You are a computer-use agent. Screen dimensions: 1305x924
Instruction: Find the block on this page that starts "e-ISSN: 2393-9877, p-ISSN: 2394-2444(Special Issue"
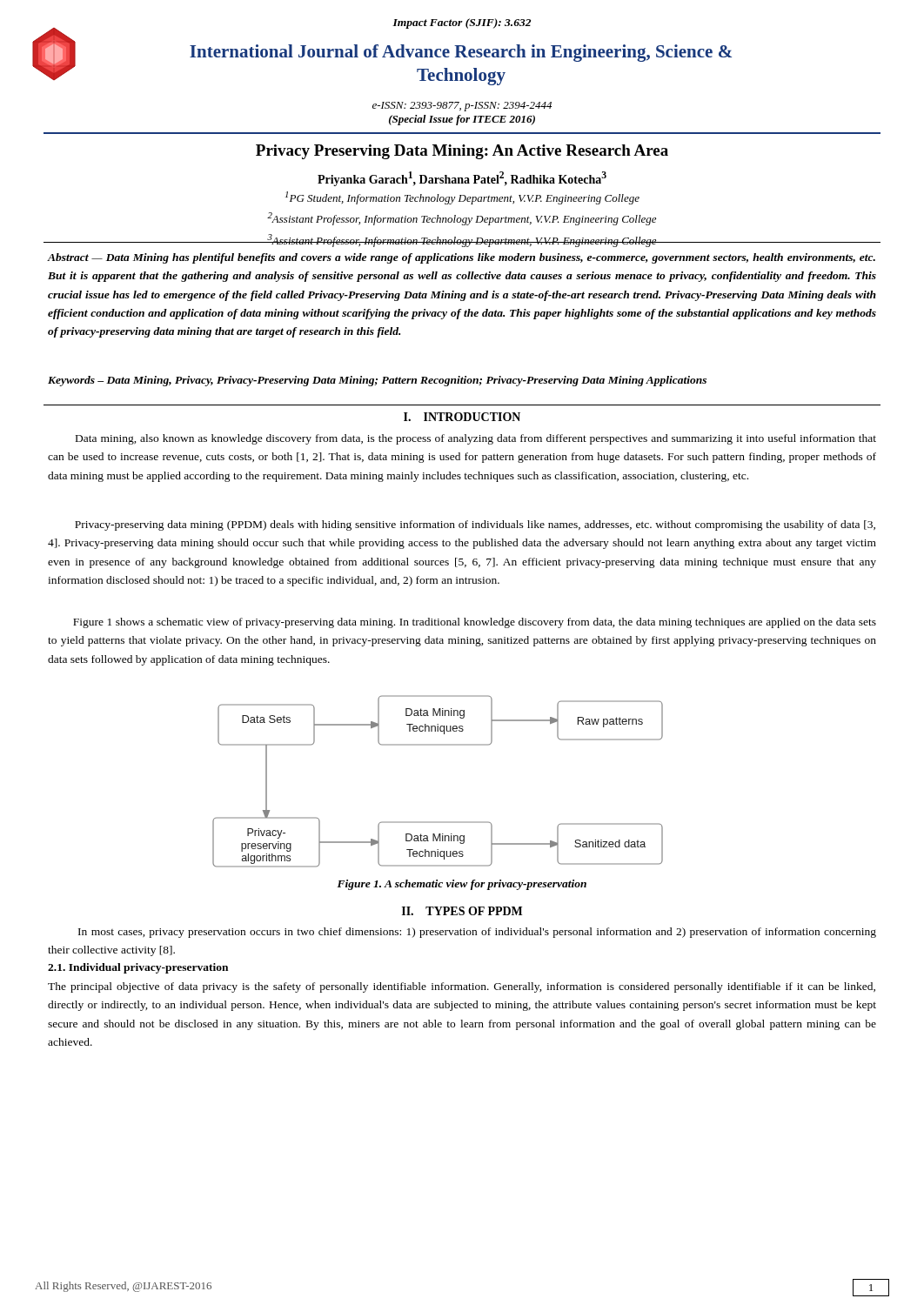point(462,112)
